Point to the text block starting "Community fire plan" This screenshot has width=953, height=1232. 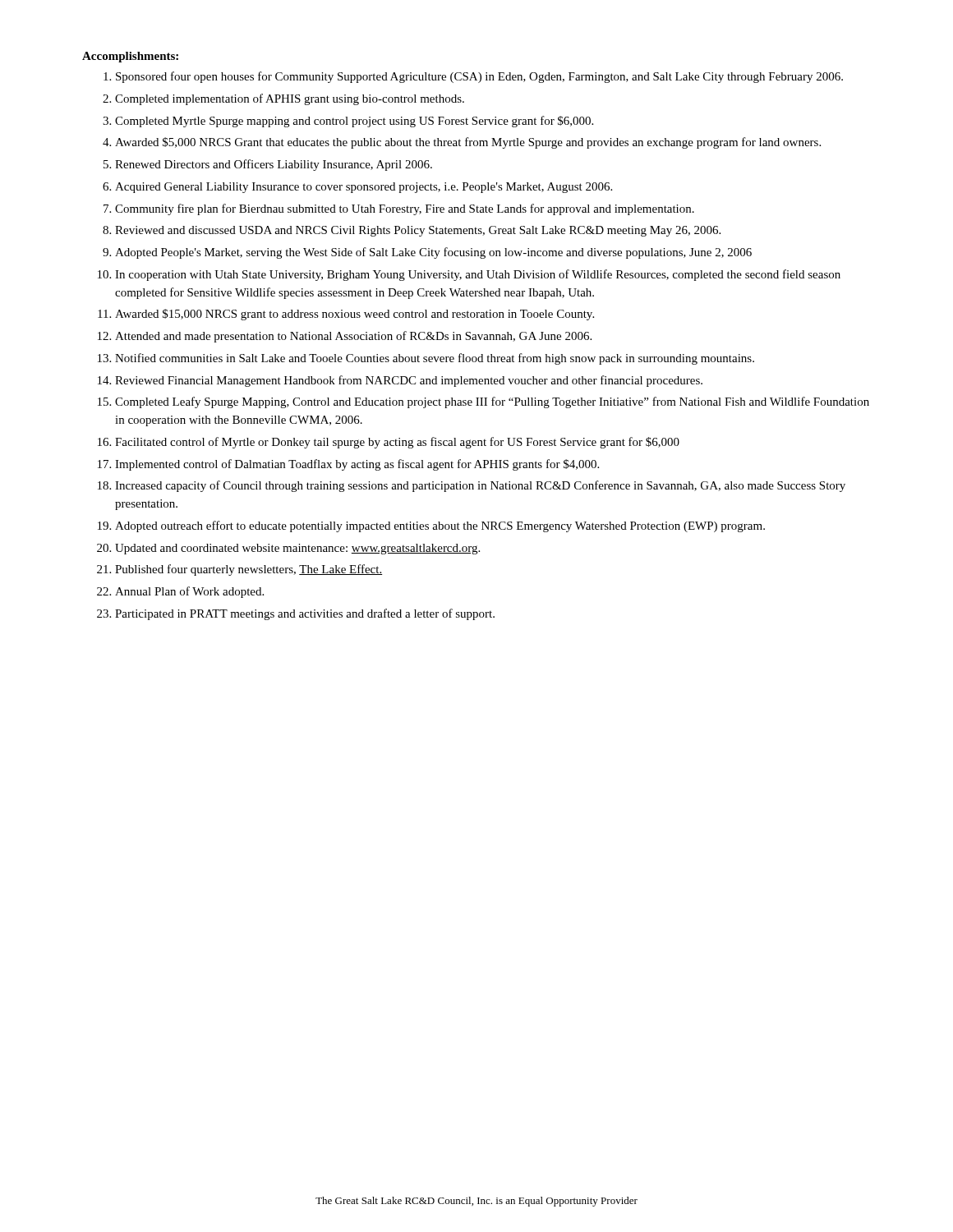pyautogui.click(x=493, y=209)
